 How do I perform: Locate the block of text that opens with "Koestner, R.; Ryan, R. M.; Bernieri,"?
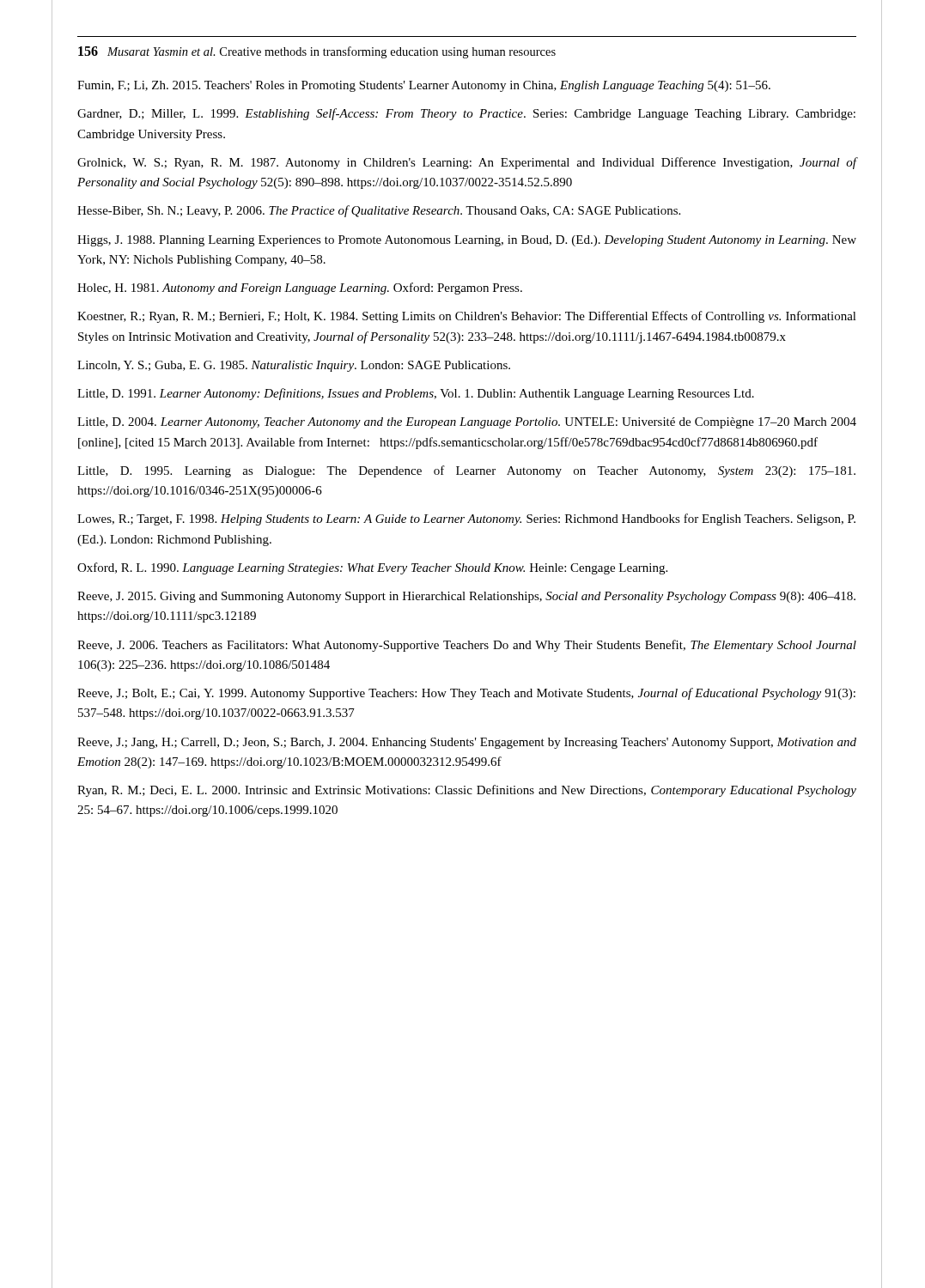[x=467, y=326]
